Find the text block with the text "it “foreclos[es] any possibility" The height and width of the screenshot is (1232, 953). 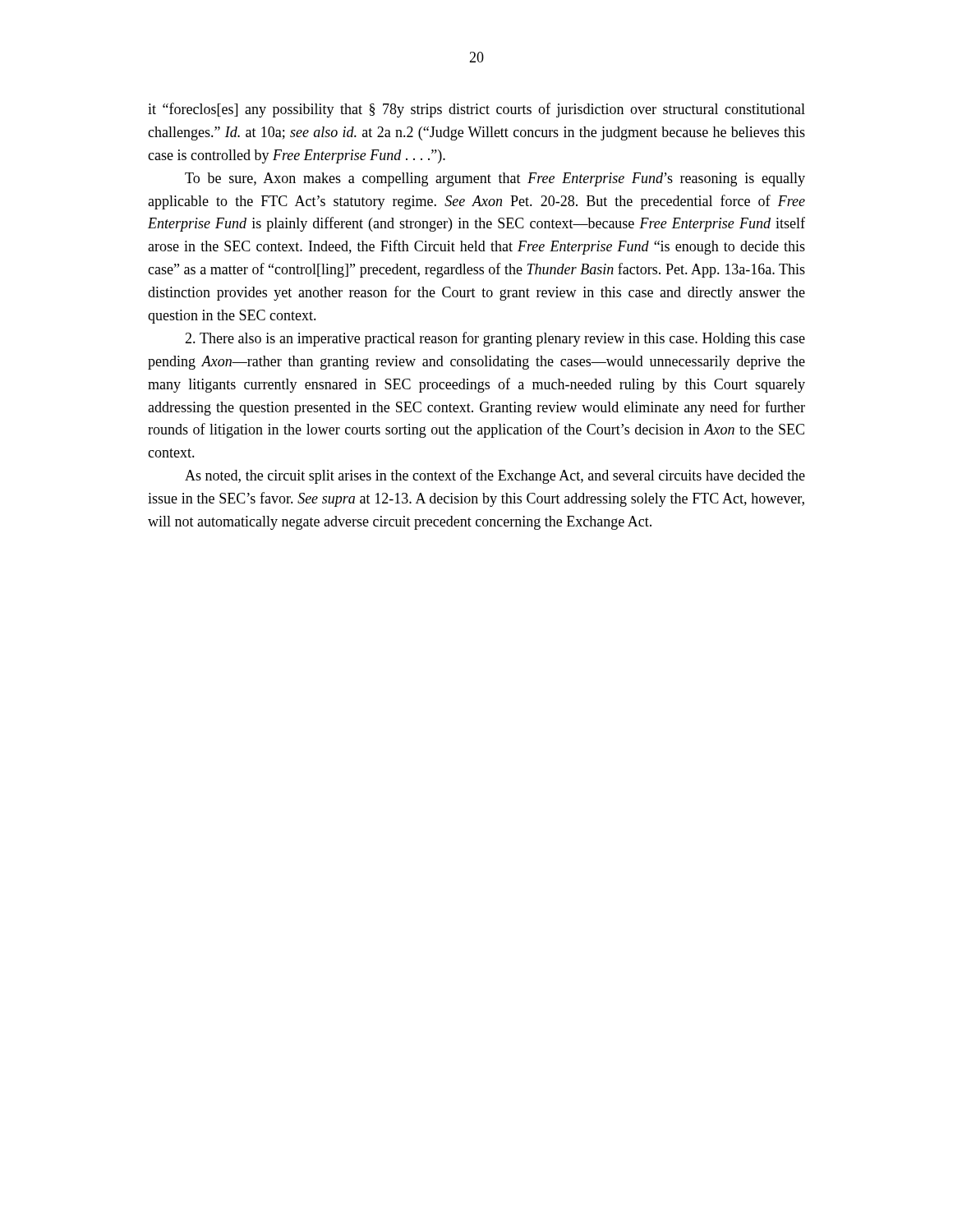[476, 133]
